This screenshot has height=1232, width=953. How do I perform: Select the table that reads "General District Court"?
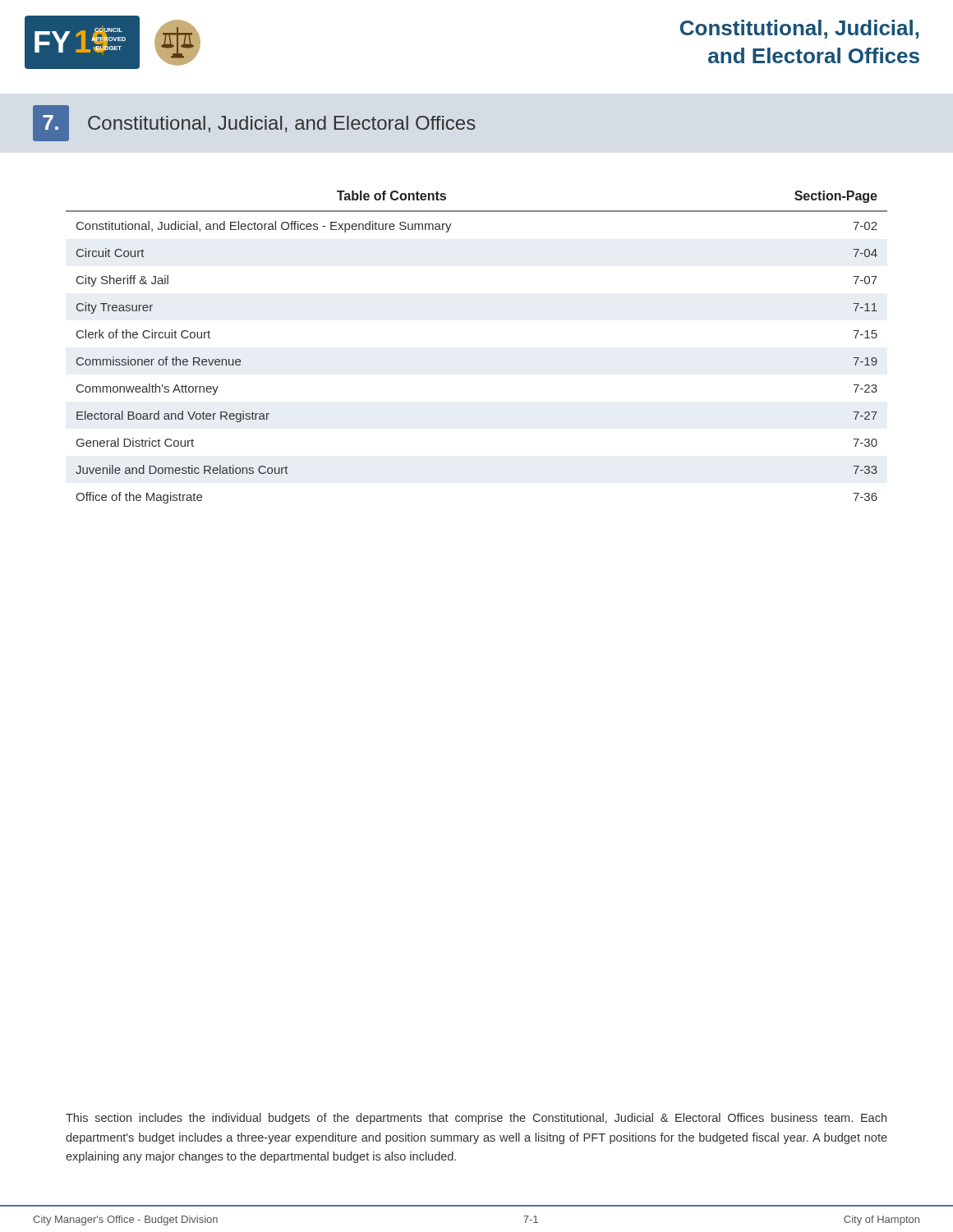(x=476, y=346)
